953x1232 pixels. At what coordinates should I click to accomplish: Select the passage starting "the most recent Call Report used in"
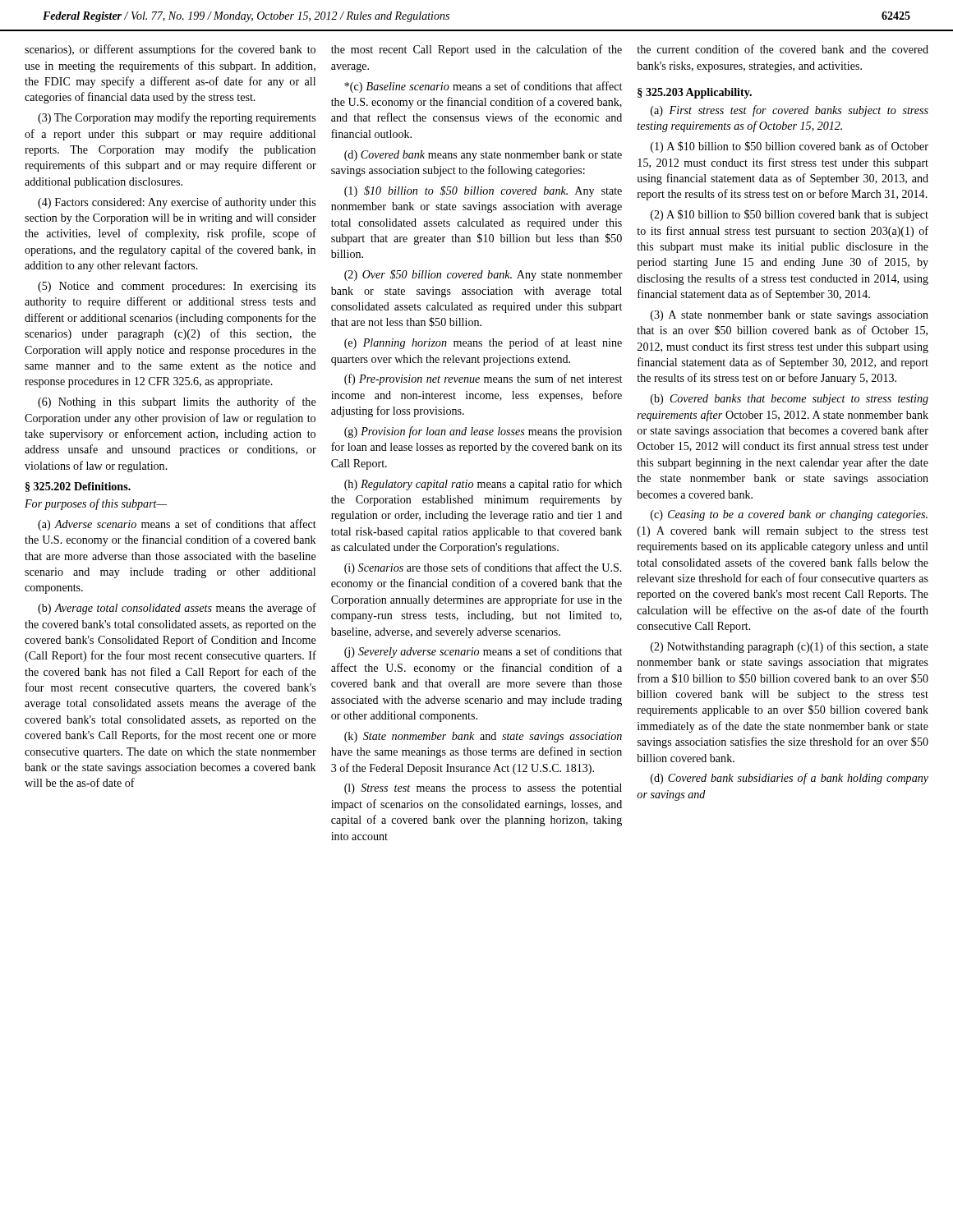click(x=476, y=443)
